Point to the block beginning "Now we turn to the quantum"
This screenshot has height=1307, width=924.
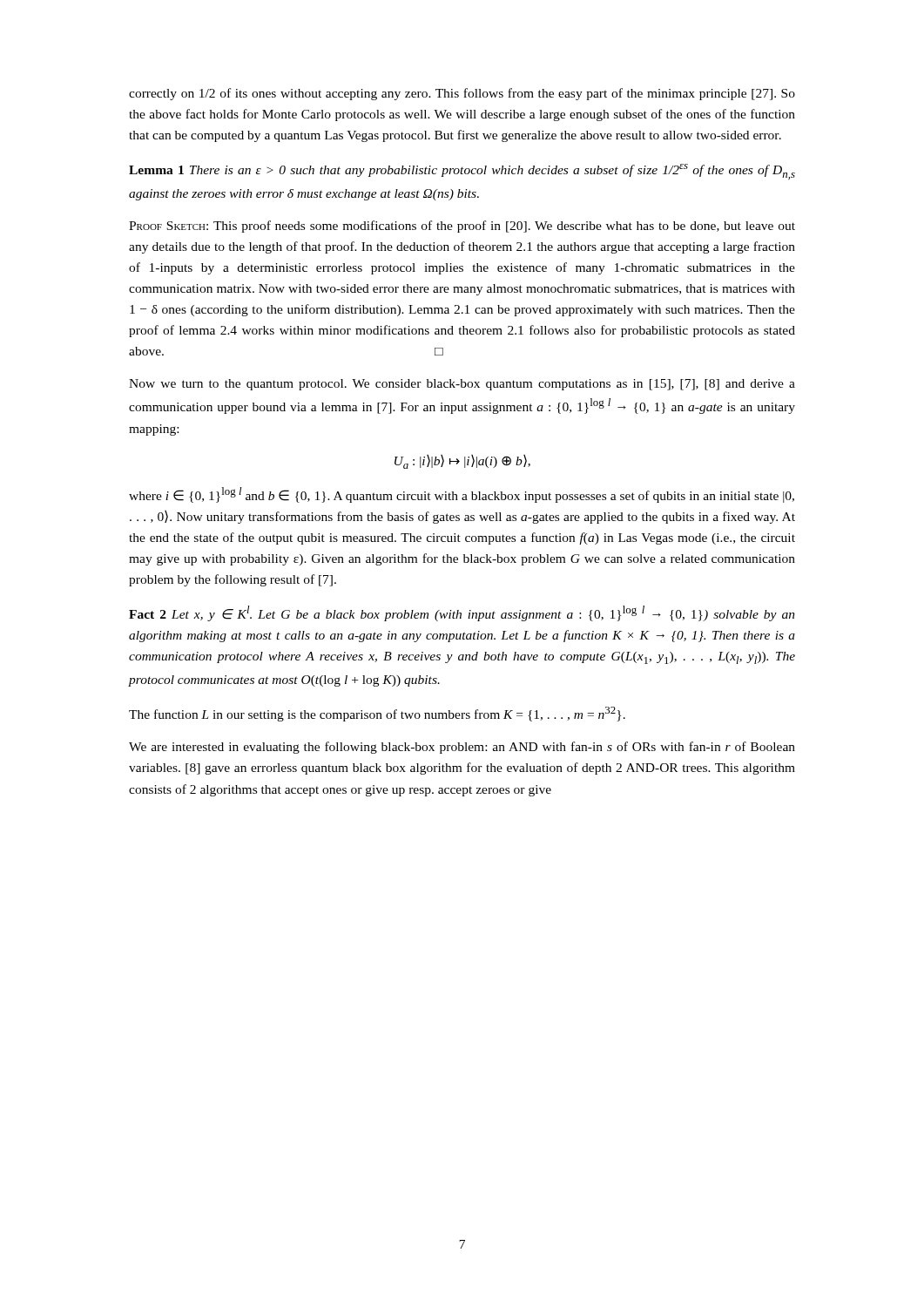[462, 406]
